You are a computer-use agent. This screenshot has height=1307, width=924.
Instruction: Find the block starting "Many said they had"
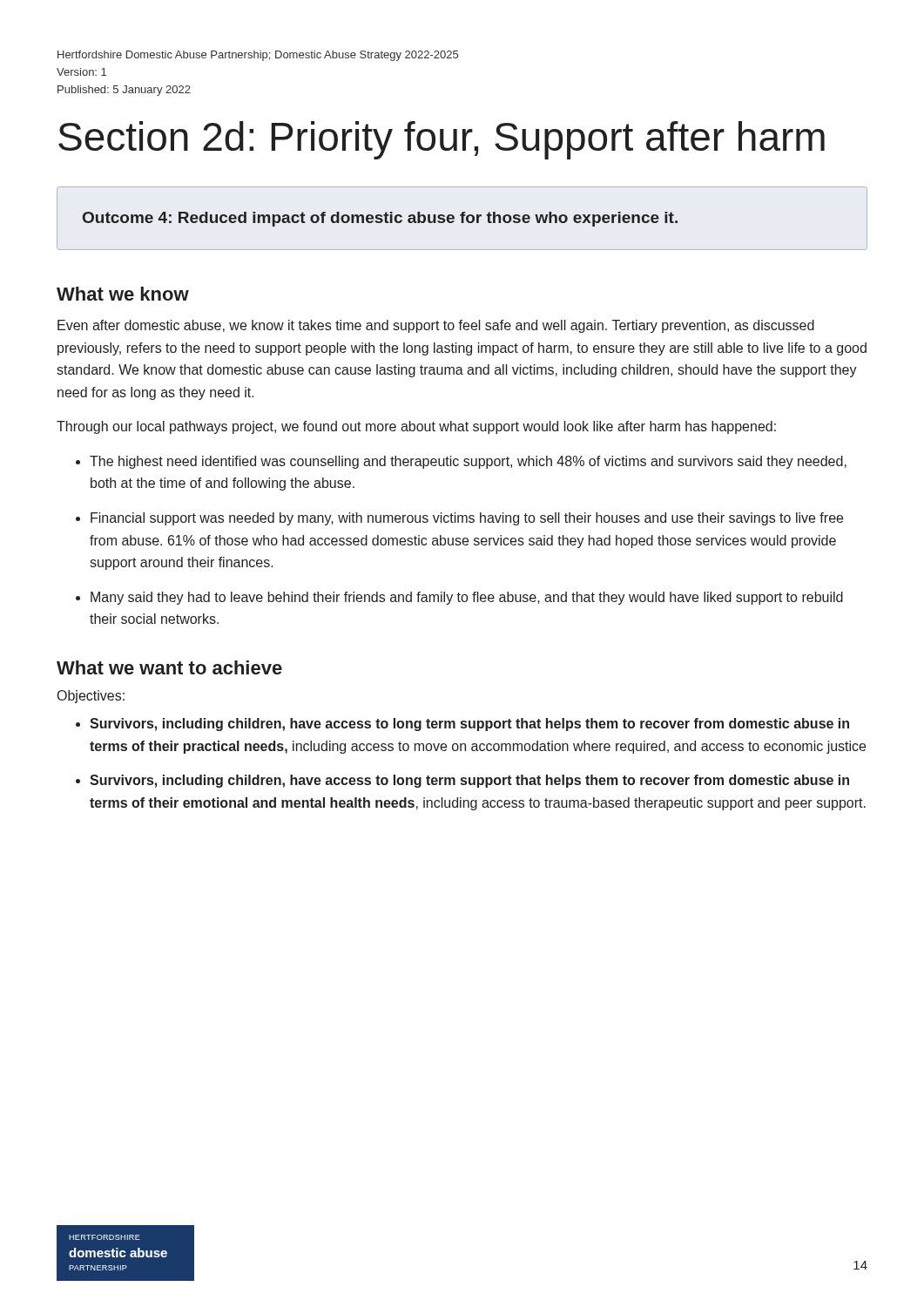click(x=467, y=608)
